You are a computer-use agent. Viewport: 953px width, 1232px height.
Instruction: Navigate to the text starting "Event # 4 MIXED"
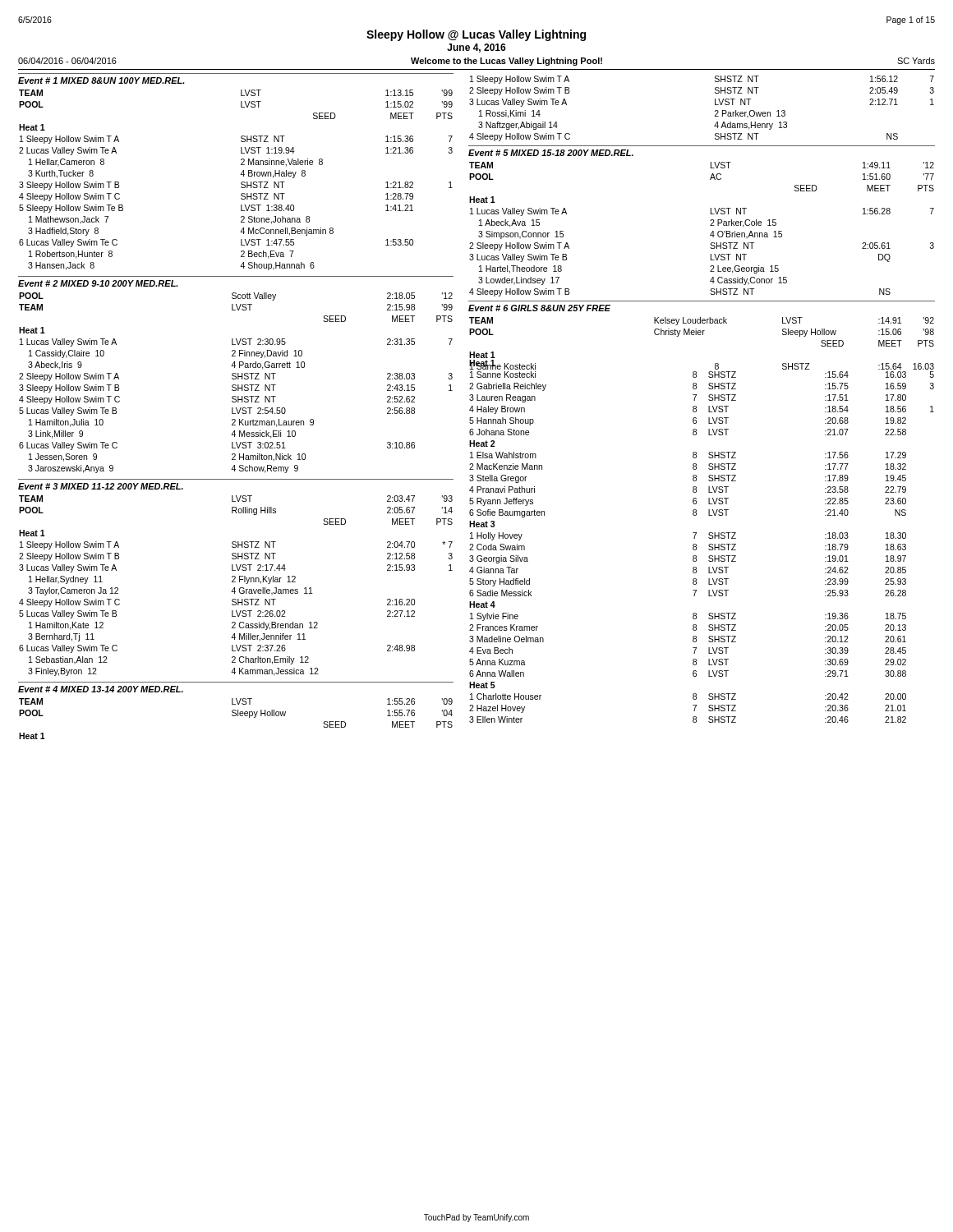(101, 689)
